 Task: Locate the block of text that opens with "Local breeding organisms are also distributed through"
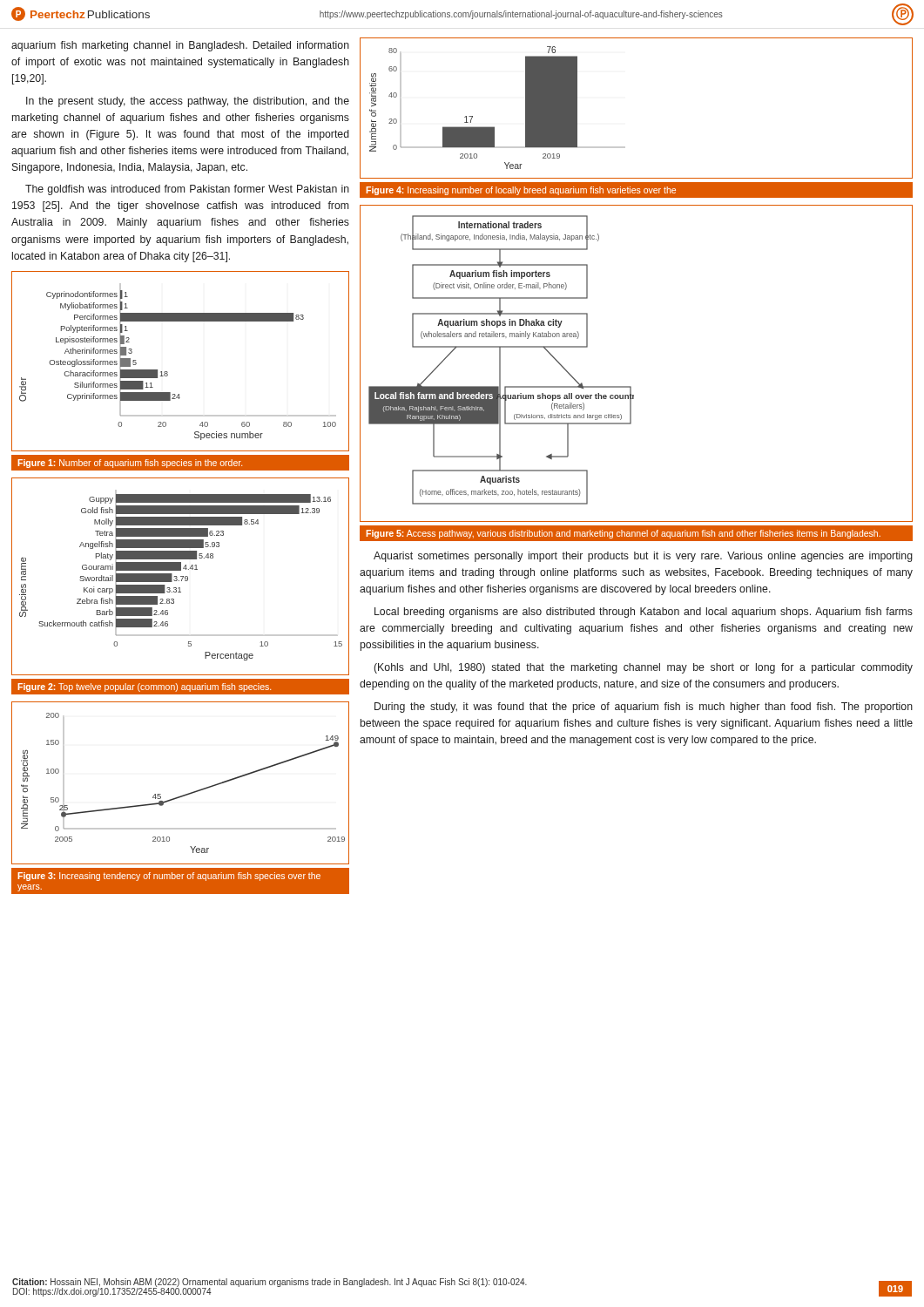(636, 629)
